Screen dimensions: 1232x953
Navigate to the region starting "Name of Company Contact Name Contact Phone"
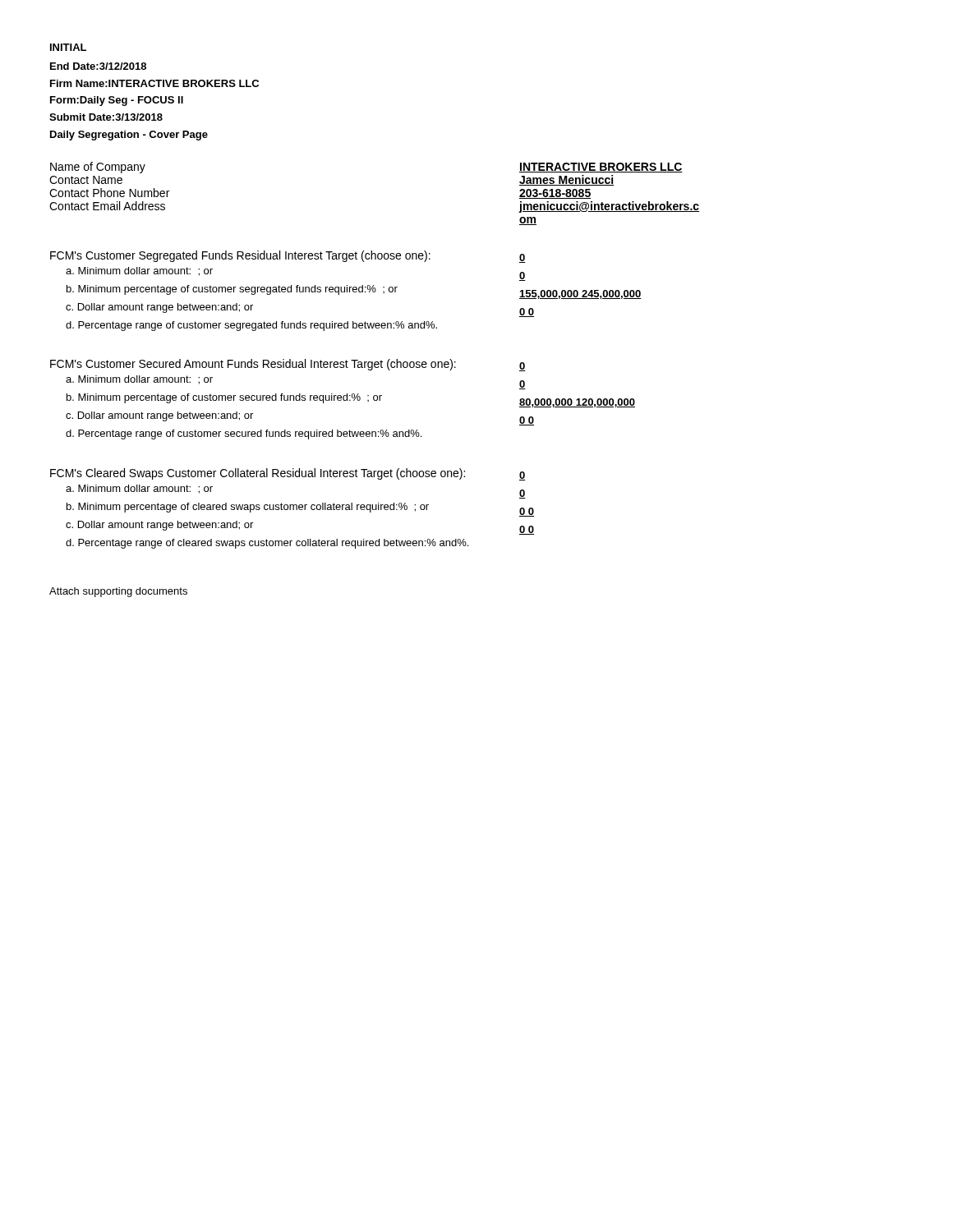coord(109,186)
